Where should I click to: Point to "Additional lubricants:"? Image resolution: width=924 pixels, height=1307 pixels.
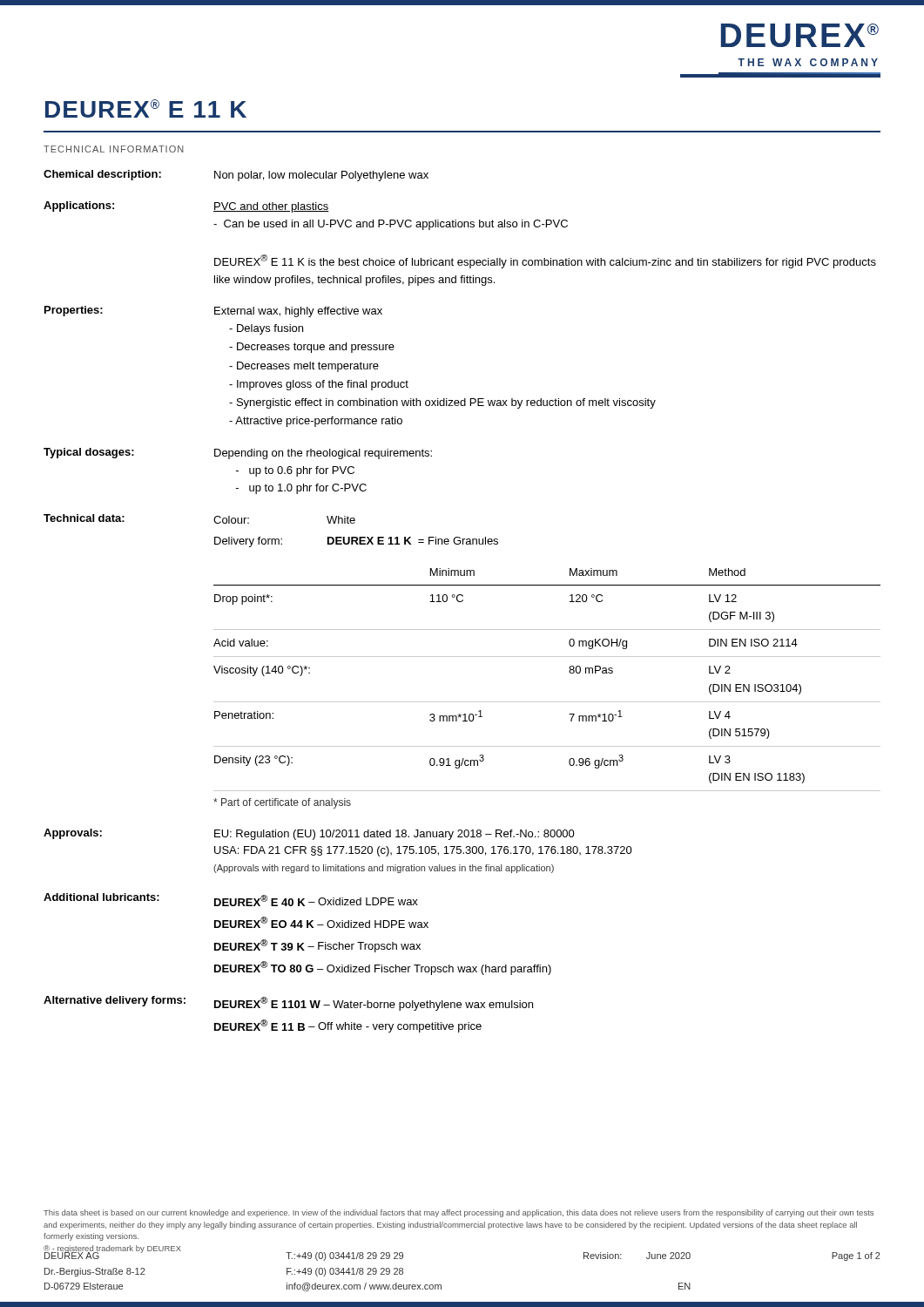coord(102,897)
